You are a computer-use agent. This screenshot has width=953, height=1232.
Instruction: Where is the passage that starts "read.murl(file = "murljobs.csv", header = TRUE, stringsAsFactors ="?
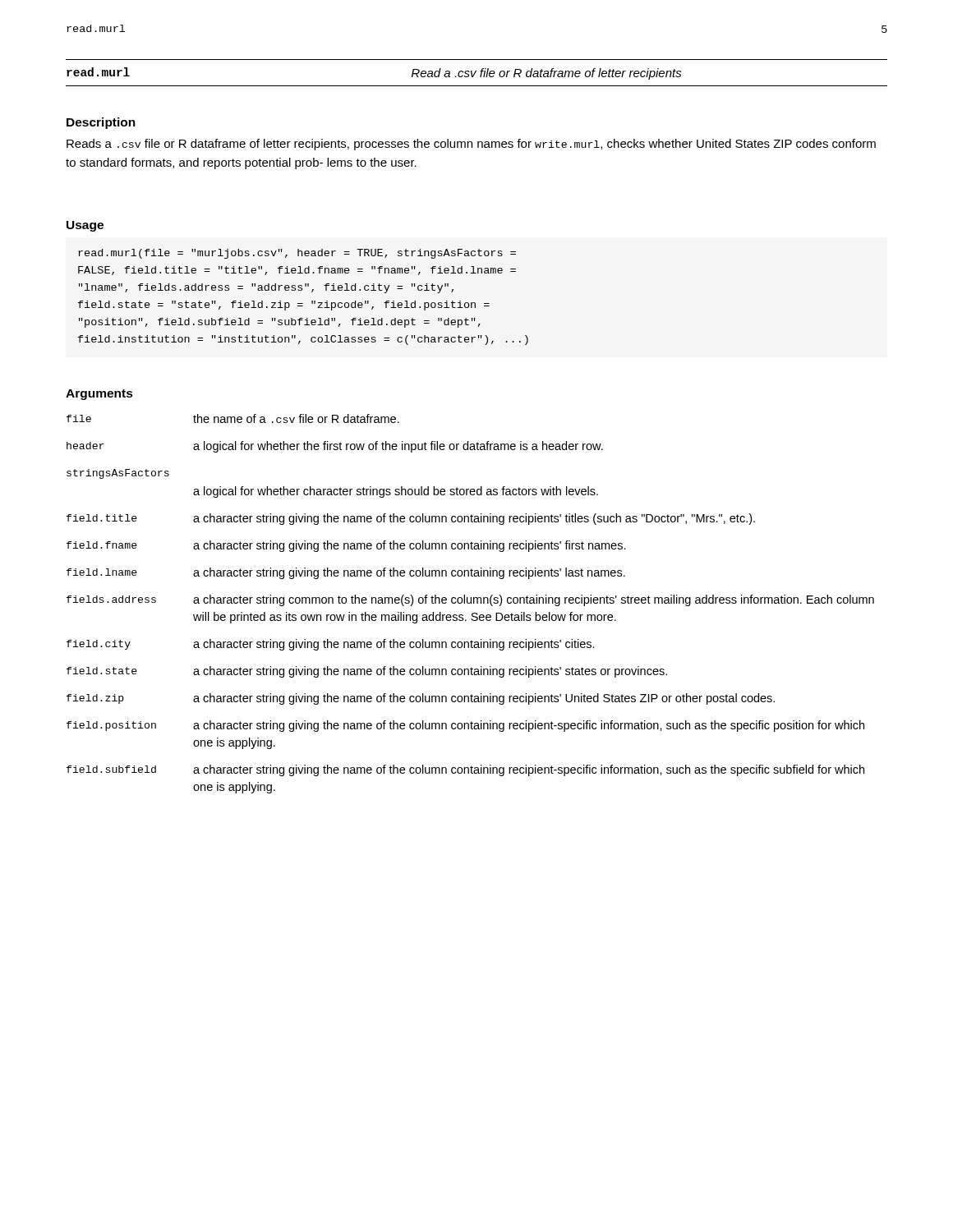tap(303, 296)
